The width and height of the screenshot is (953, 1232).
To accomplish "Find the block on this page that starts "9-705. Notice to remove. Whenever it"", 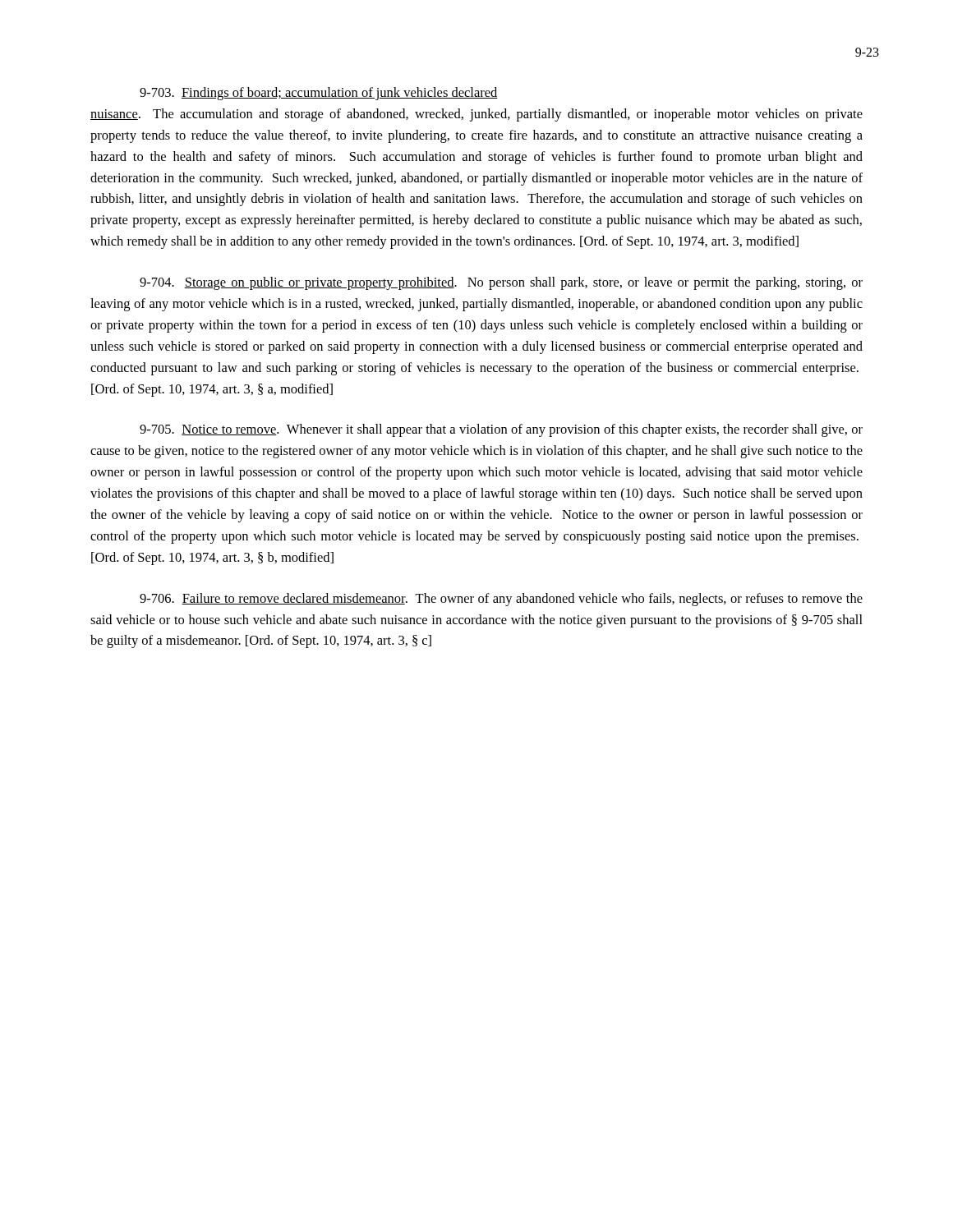I will 476,494.
